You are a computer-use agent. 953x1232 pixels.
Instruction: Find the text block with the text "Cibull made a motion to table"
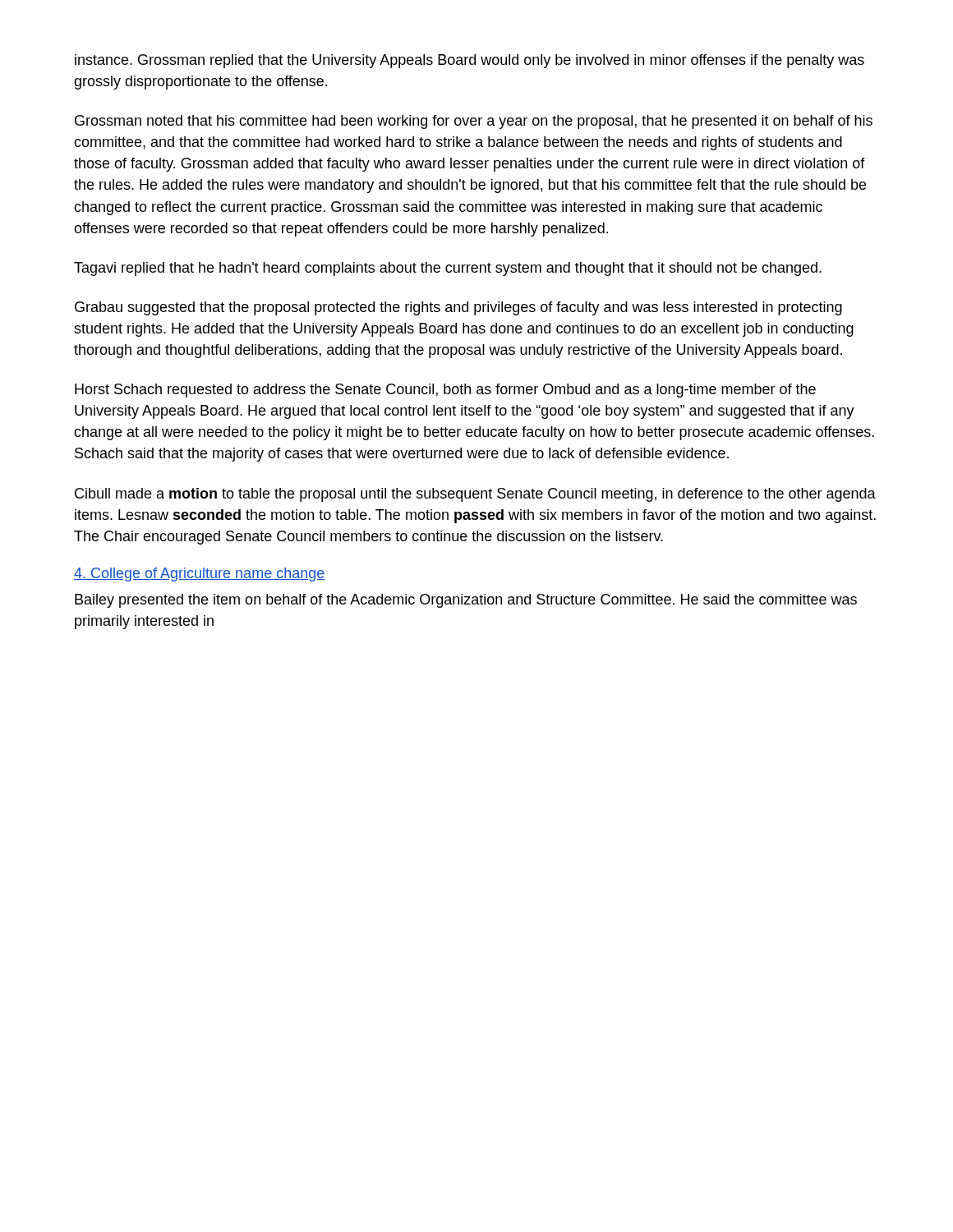click(475, 515)
